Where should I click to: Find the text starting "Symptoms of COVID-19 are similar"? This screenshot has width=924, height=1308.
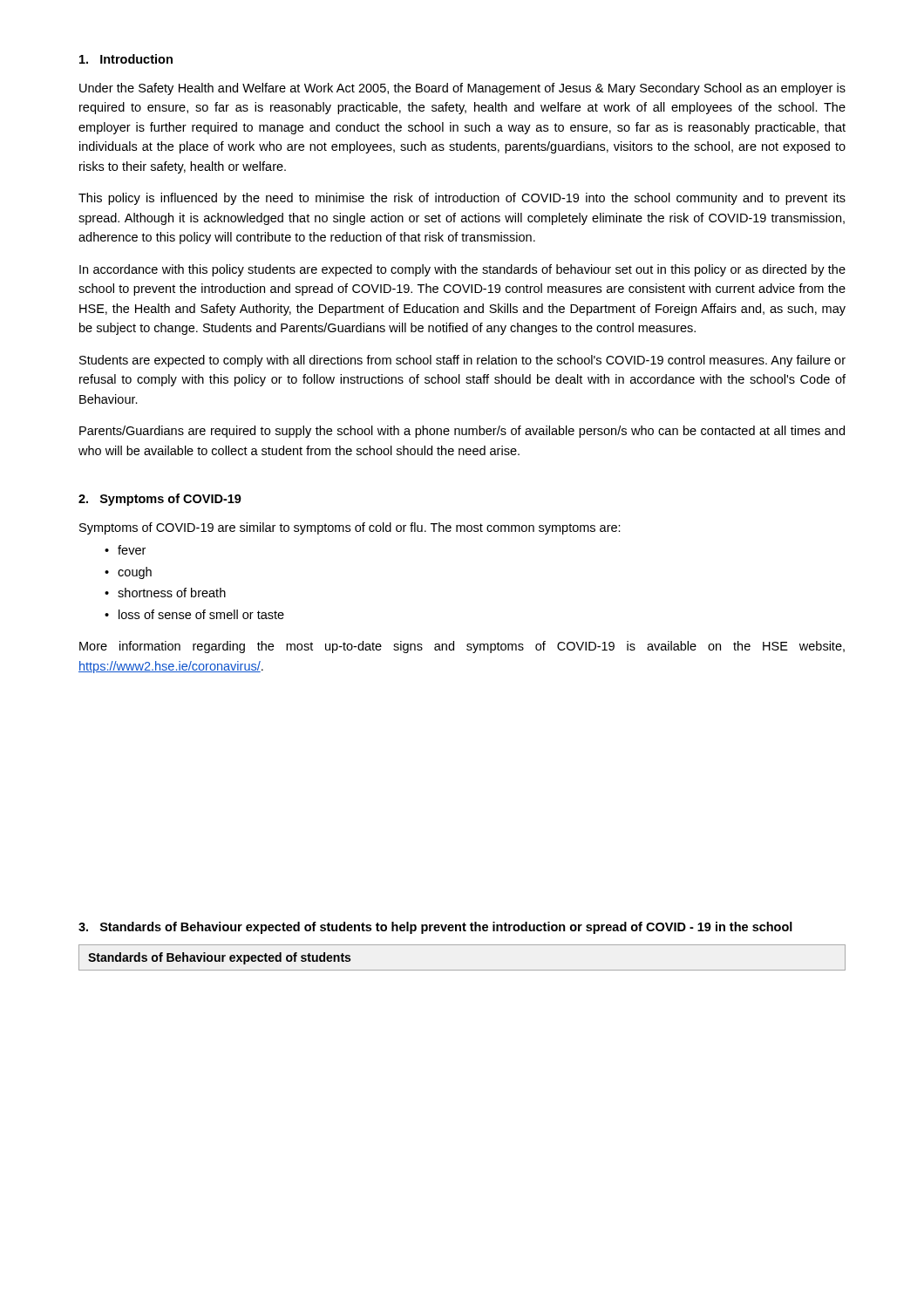(350, 528)
